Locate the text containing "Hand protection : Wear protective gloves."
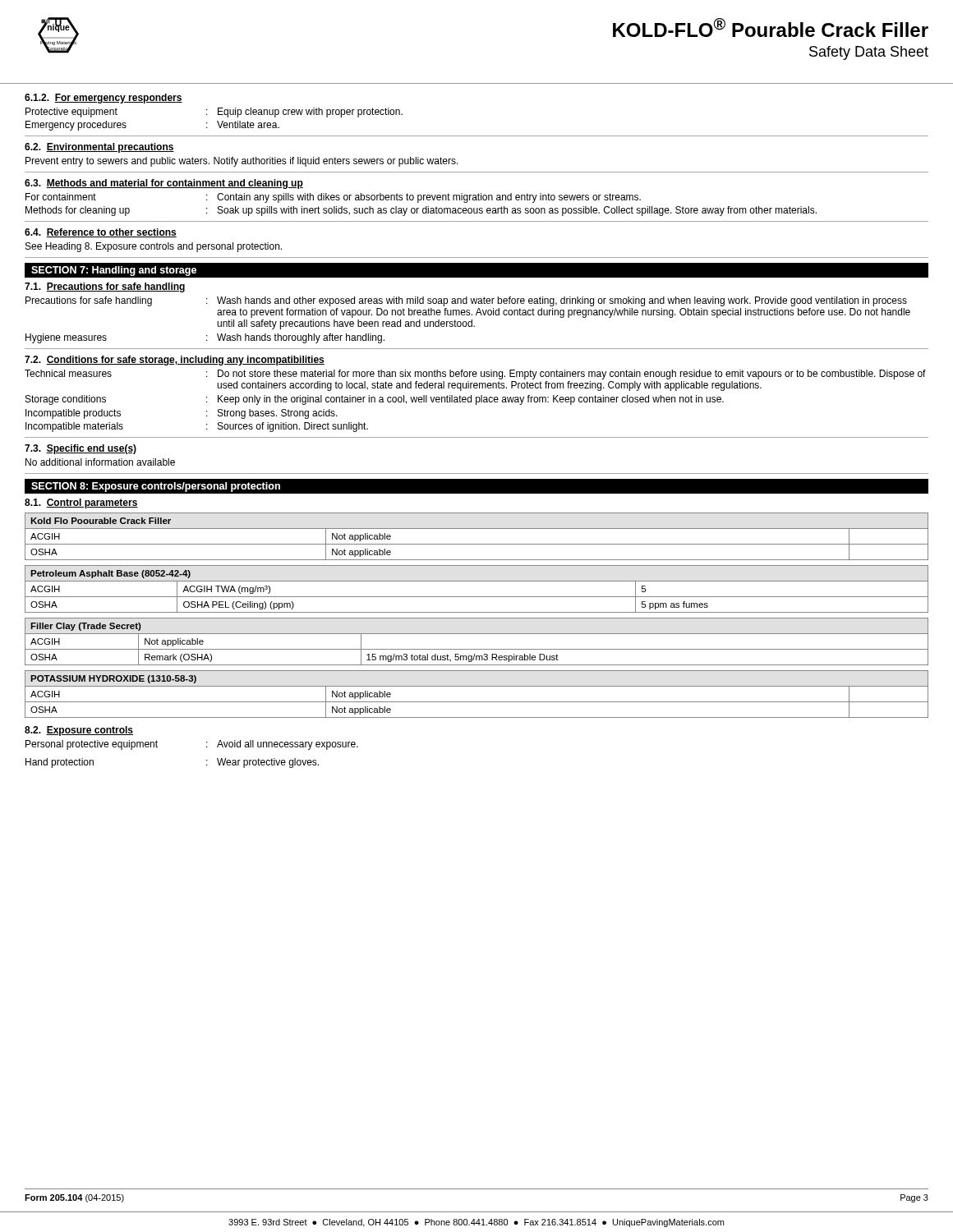Image resolution: width=953 pixels, height=1232 pixels. (x=52, y=763)
